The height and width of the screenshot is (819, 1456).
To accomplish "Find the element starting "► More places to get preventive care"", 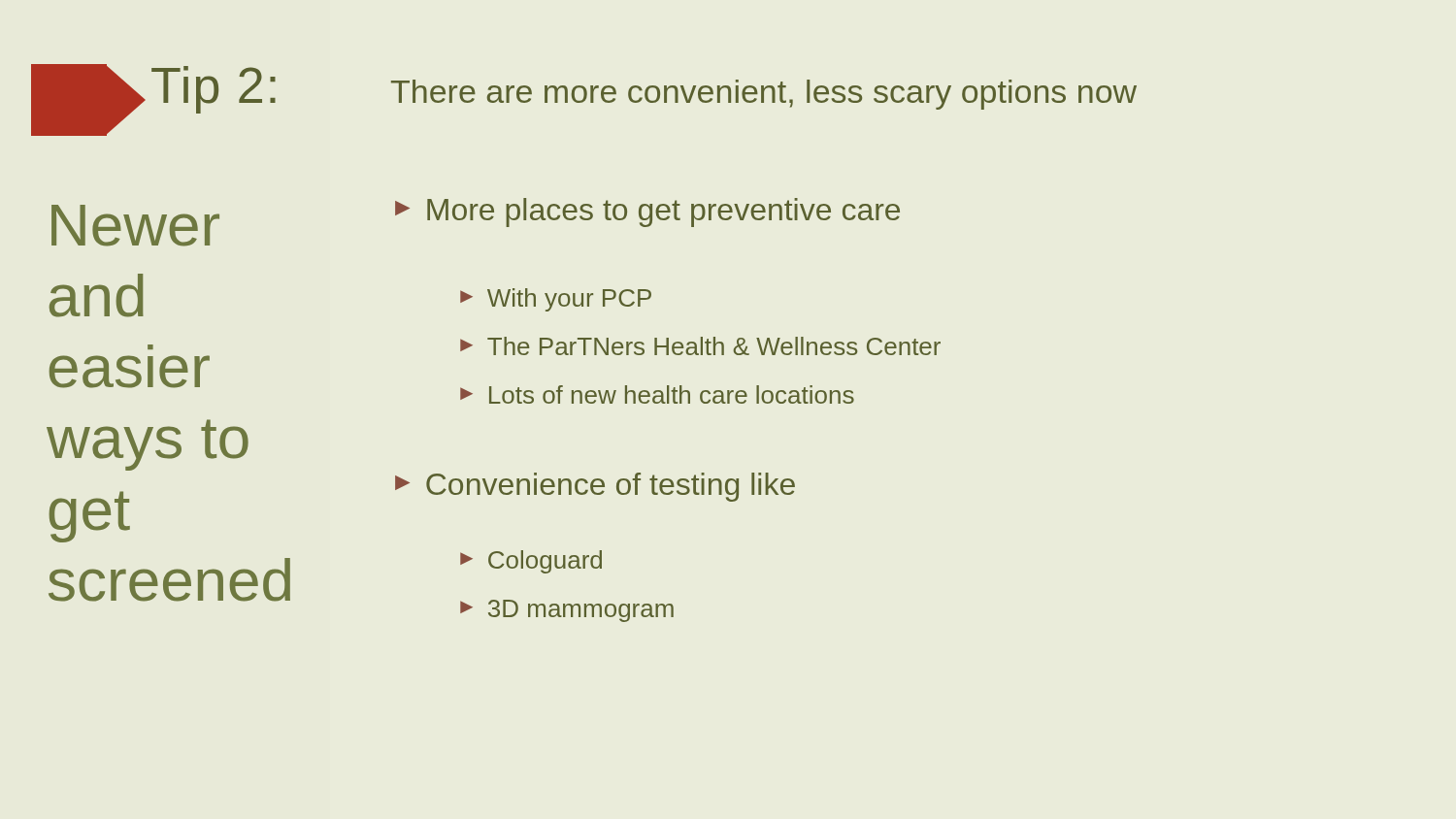I will pos(646,210).
